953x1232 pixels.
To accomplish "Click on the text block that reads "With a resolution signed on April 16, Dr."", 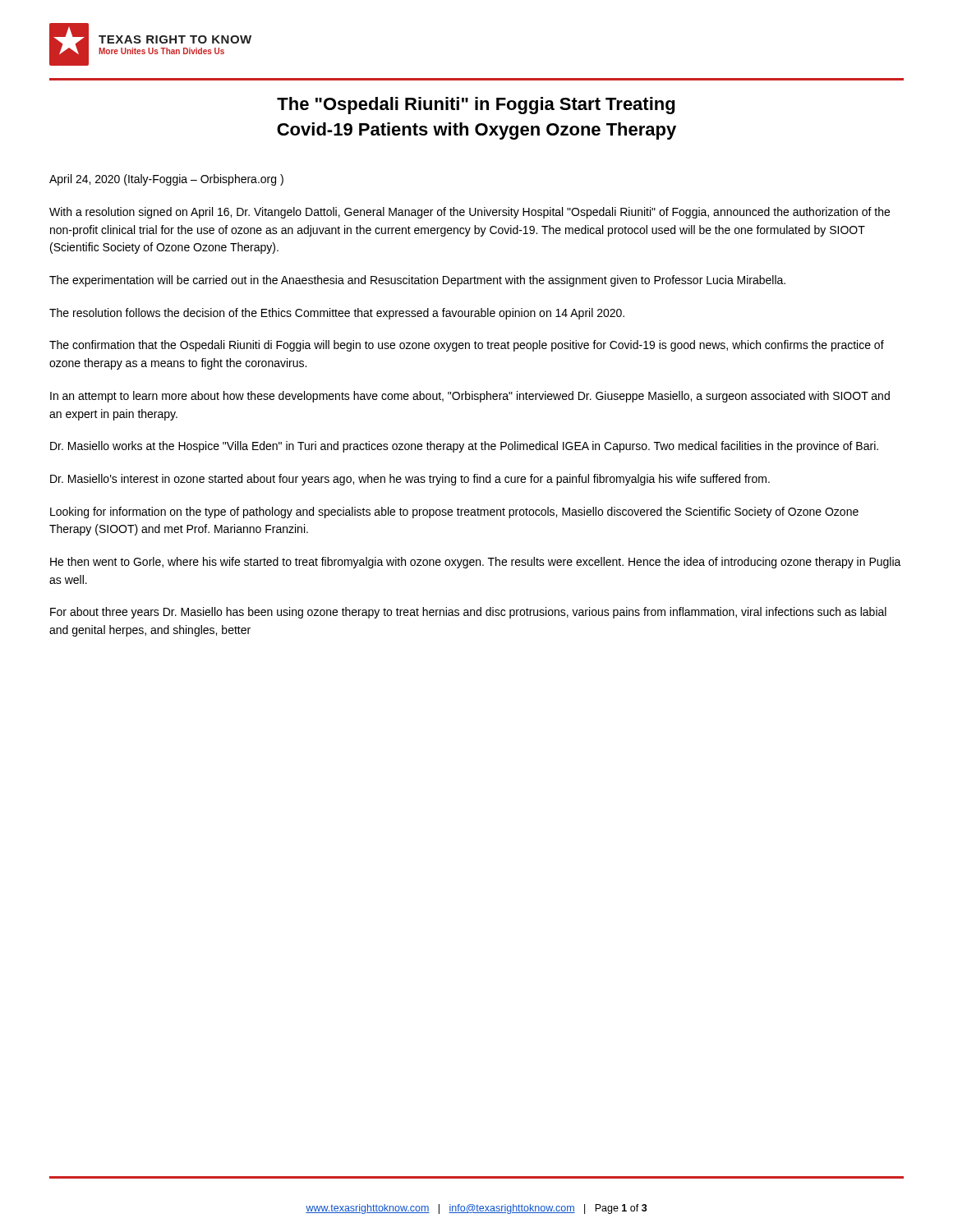I will pos(470,230).
